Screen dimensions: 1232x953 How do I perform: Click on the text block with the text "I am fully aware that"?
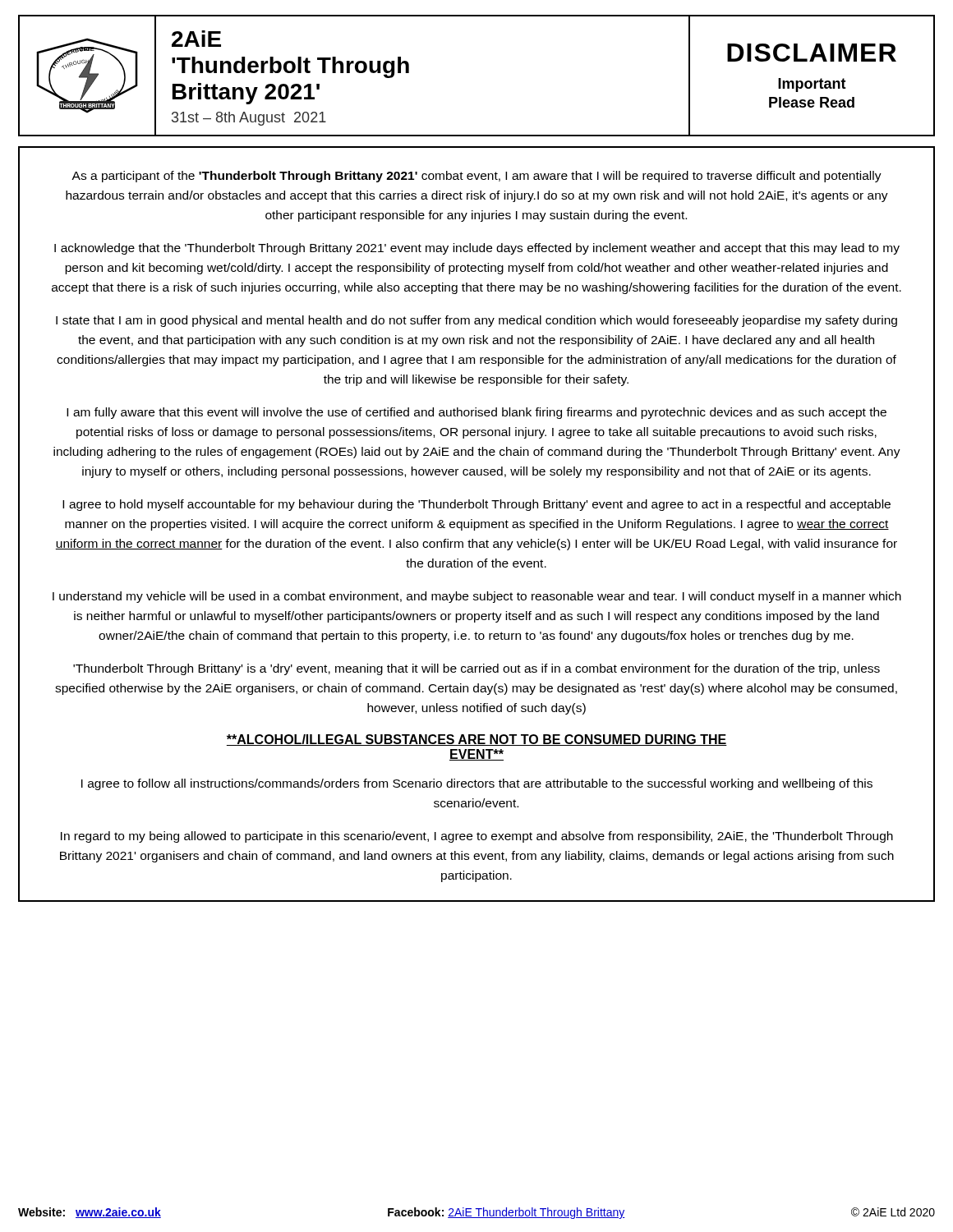pyautogui.click(x=476, y=441)
